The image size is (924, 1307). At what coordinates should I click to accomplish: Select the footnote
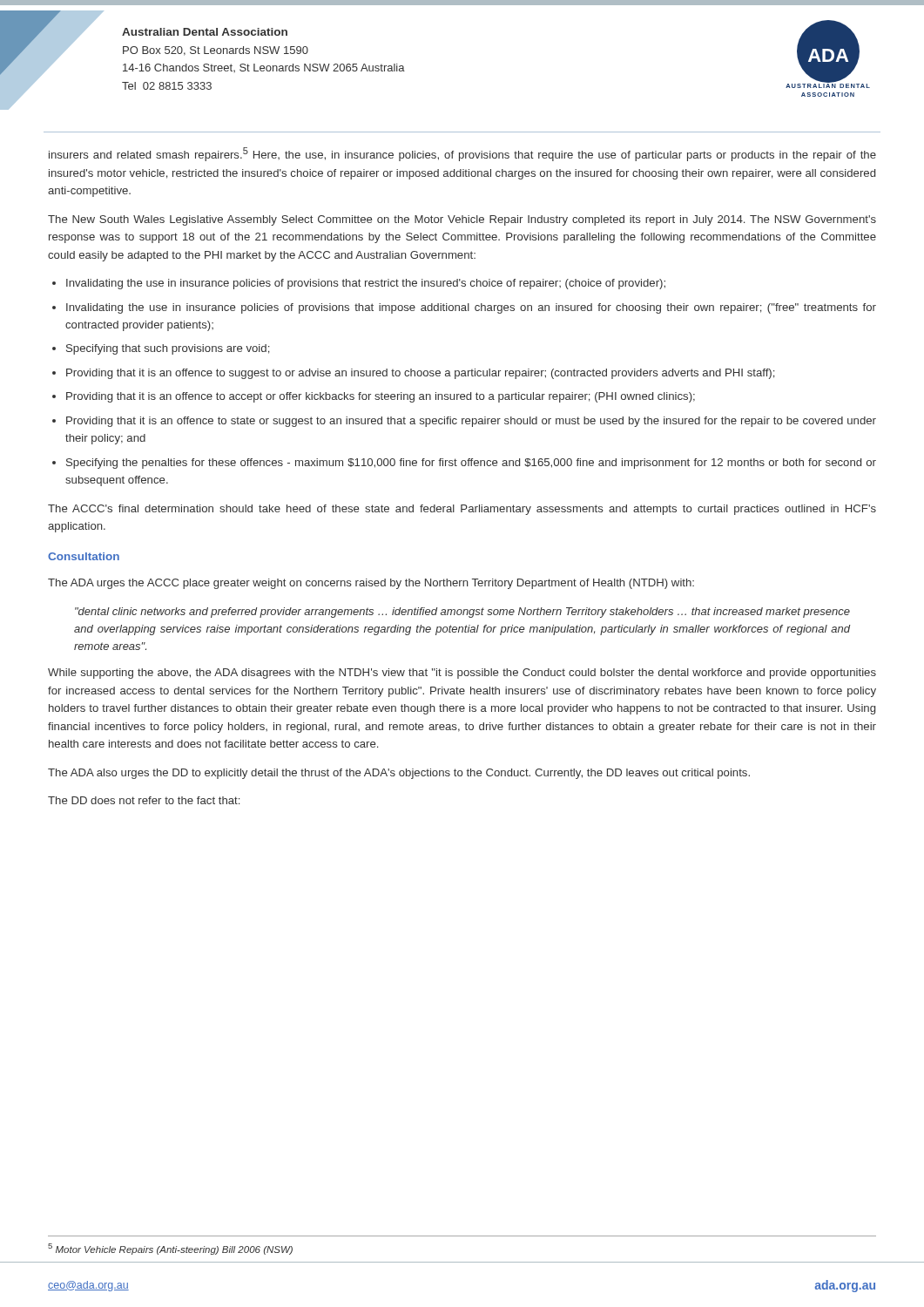[171, 1248]
